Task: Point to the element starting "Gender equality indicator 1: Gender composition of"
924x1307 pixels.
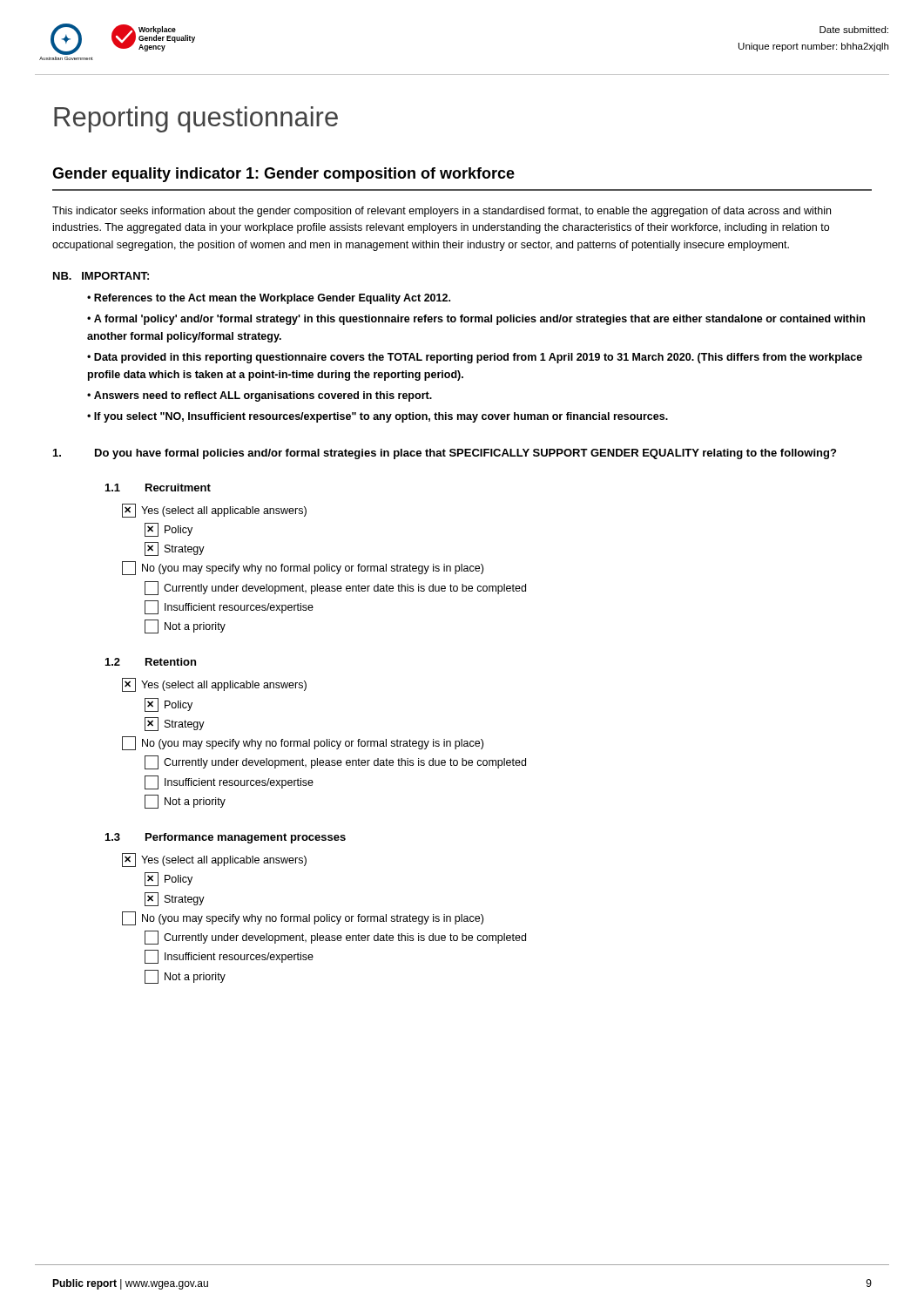Action: (x=284, y=173)
